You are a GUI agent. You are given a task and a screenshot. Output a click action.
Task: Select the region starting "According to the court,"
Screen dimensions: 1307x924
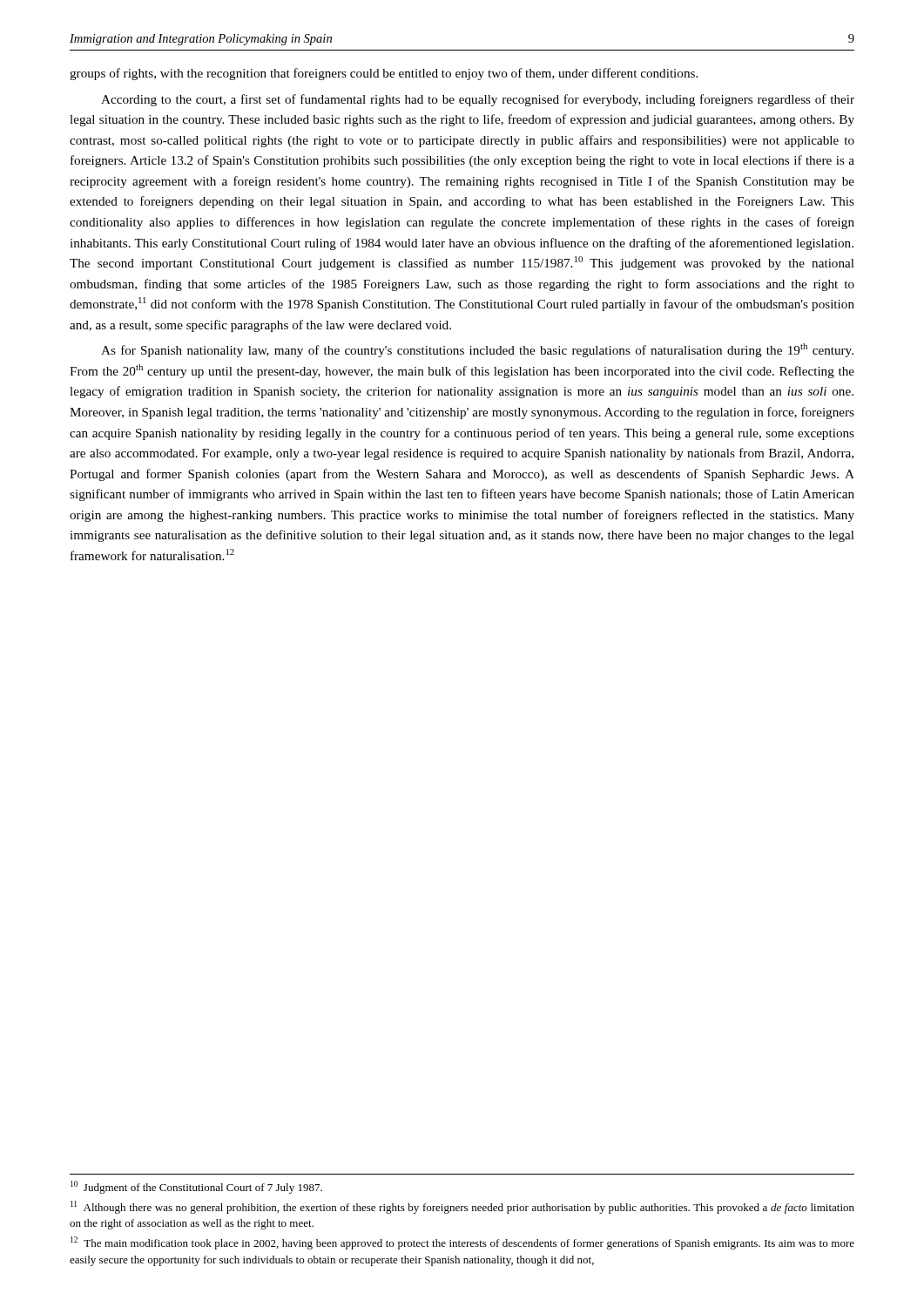pyautogui.click(x=462, y=212)
